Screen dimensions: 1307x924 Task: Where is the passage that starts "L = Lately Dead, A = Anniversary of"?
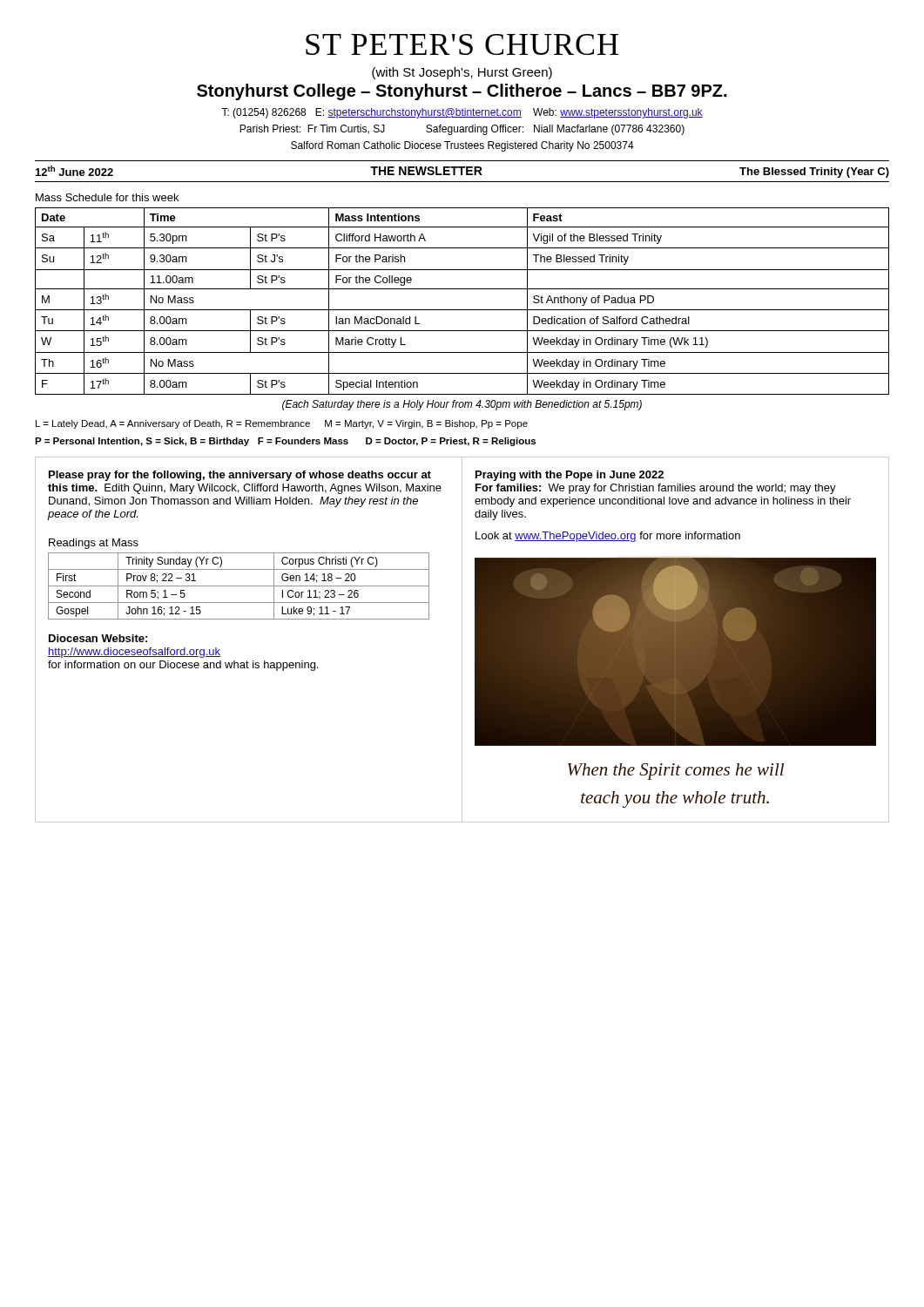click(x=286, y=432)
